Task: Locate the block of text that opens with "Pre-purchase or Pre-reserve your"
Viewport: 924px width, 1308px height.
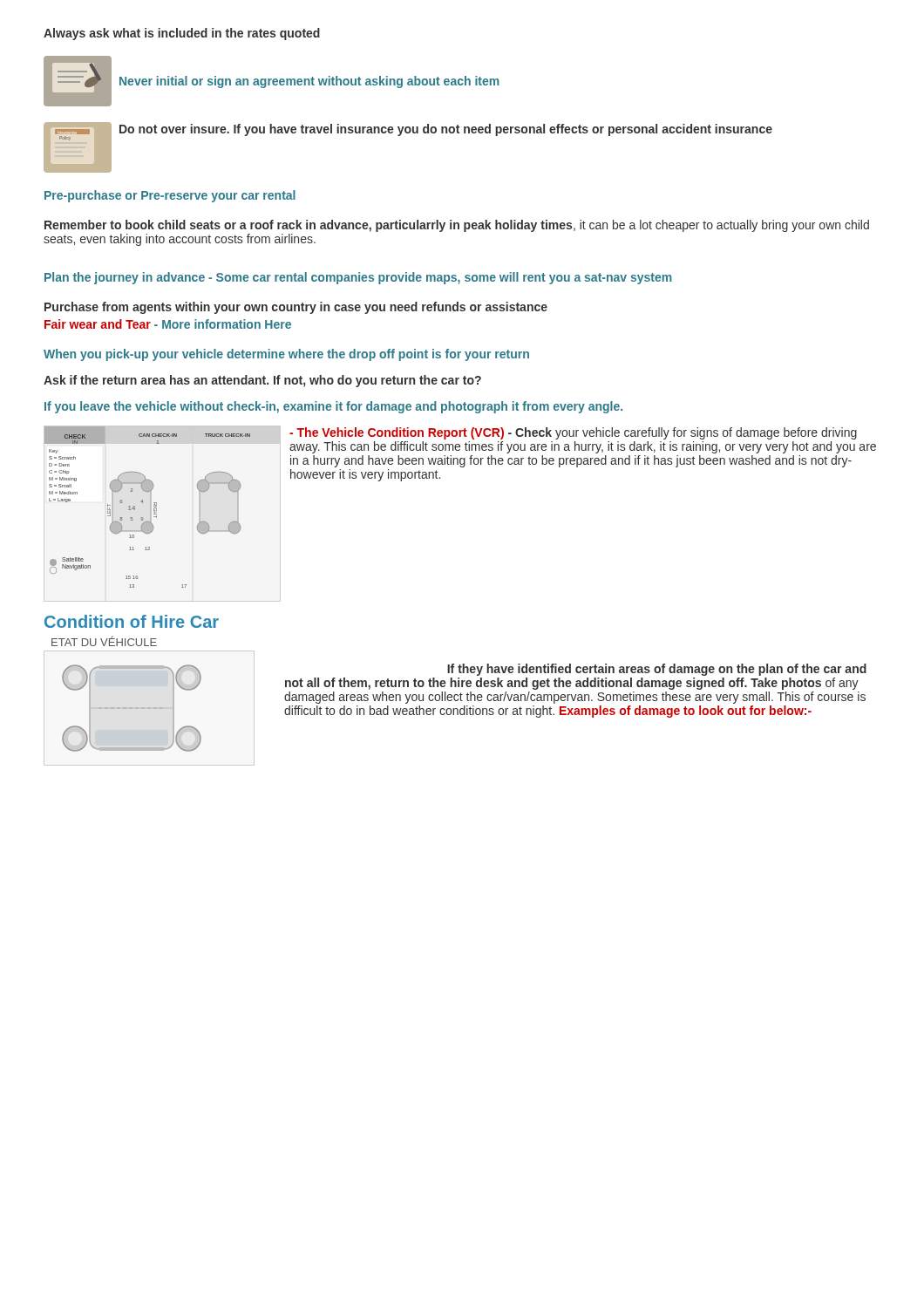Action: point(170,195)
